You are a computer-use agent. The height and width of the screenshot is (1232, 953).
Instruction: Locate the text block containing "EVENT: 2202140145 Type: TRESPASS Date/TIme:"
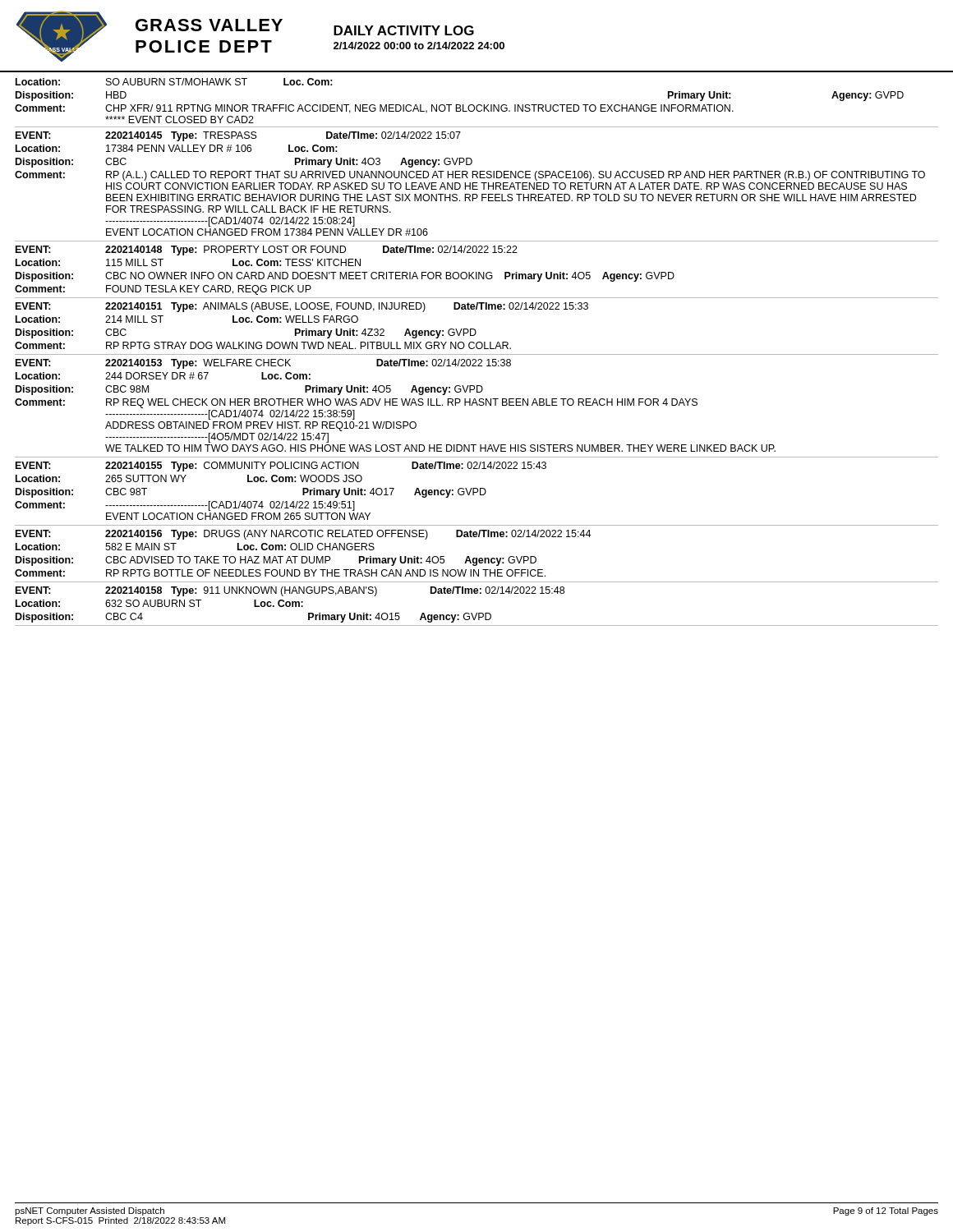pos(476,183)
